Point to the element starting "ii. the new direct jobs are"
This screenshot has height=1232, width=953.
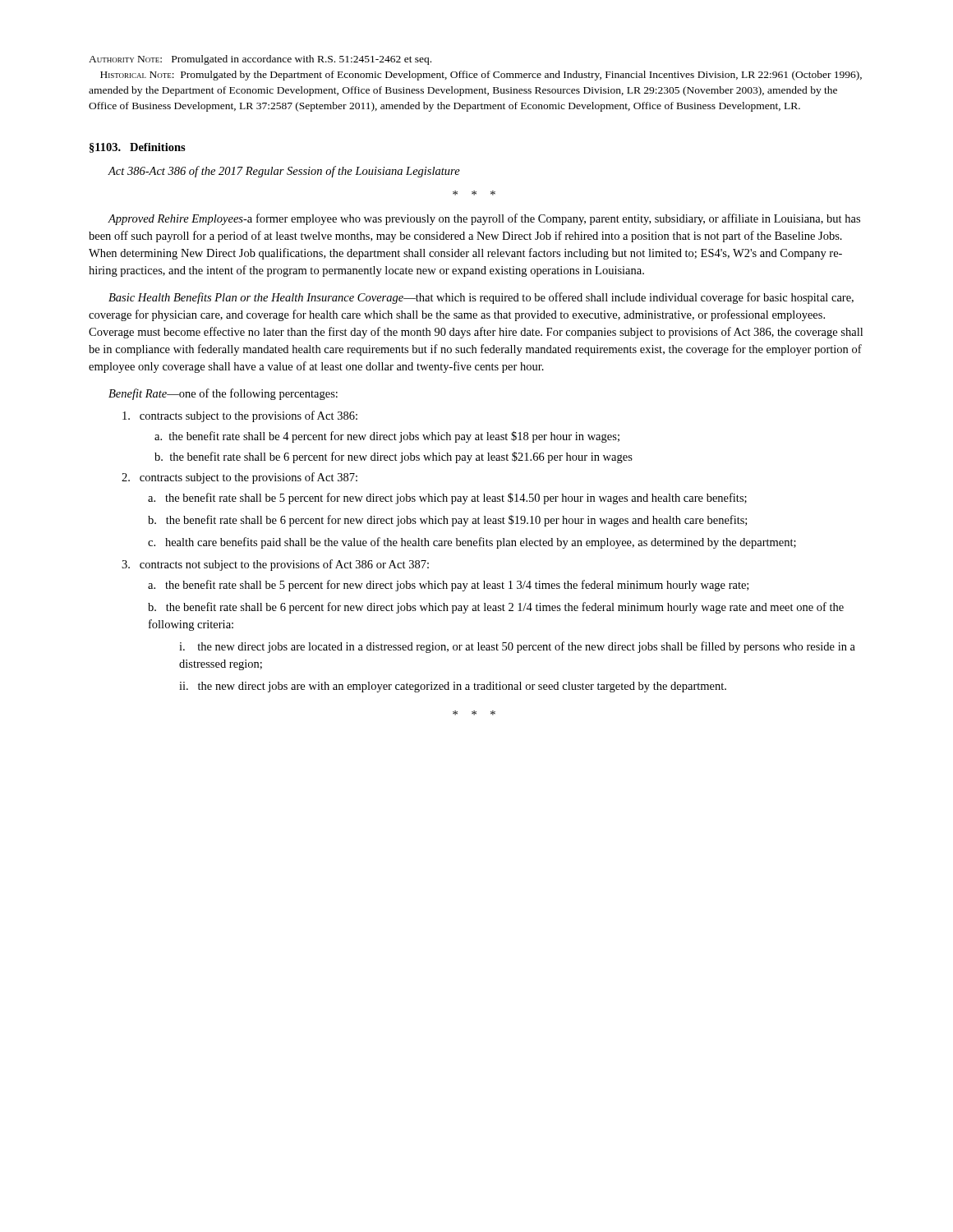coord(453,686)
